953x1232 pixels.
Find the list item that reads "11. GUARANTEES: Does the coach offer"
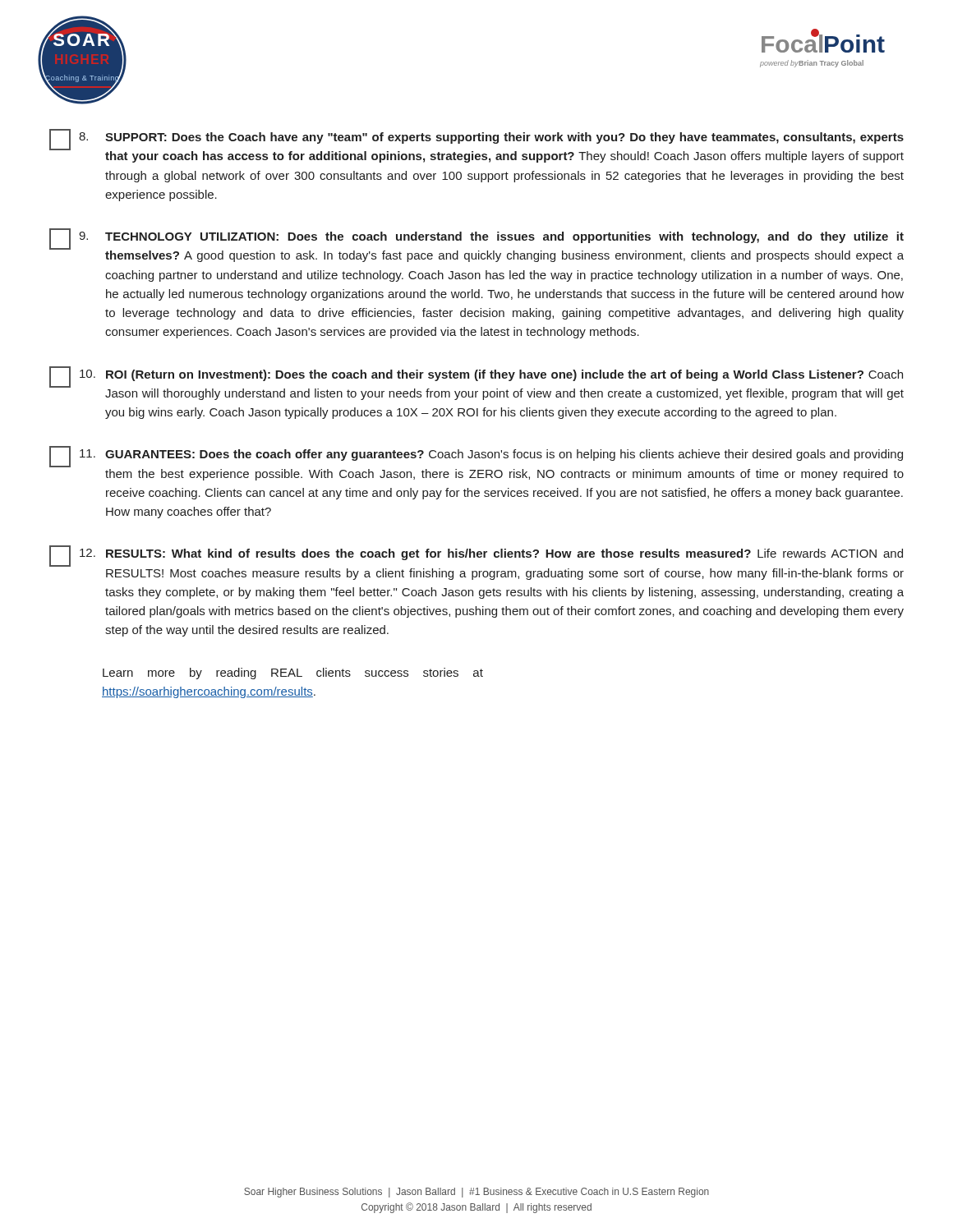[476, 483]
